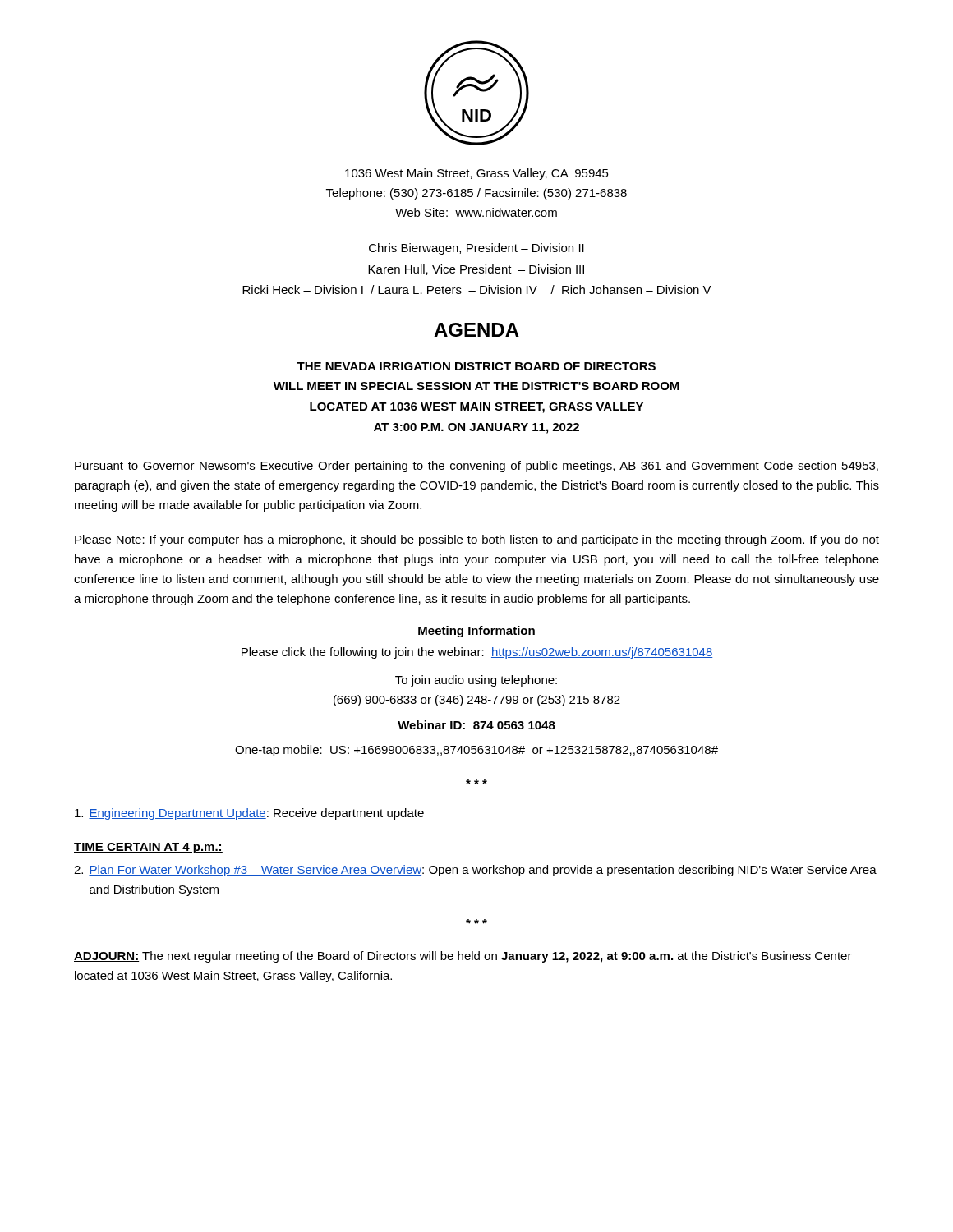Click on the text that says "One-tap mobile: US: +16699006833,,87405631048# or +12532158782,,87405631048#"
Image resolution: width=953 pixels, height=1232 pixels.
click(x=476, y=749)
